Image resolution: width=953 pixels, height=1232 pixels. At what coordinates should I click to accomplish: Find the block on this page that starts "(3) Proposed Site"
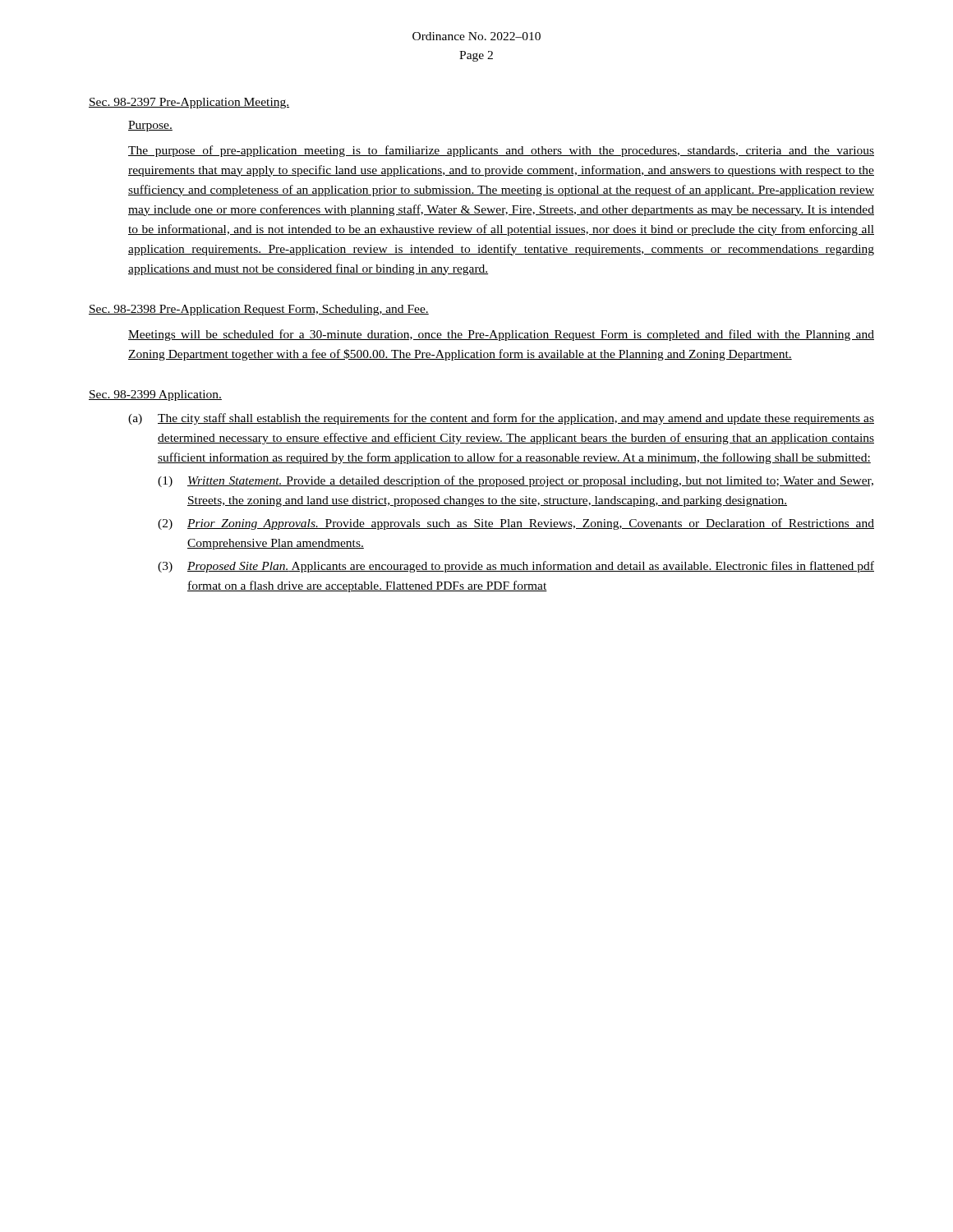[x=516, y=576]
